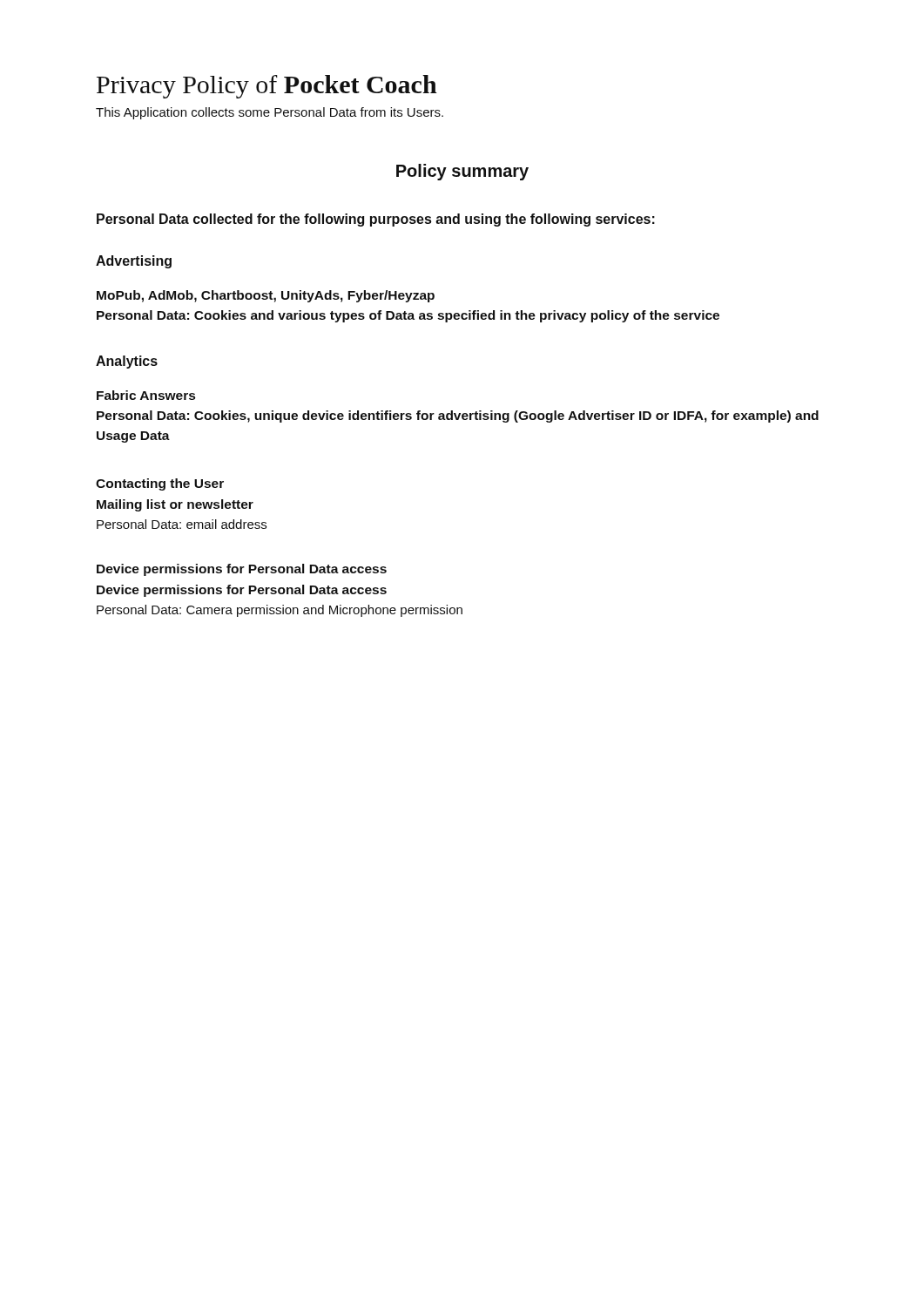
Task: Find the title
Action: click(x=462, y=84)
